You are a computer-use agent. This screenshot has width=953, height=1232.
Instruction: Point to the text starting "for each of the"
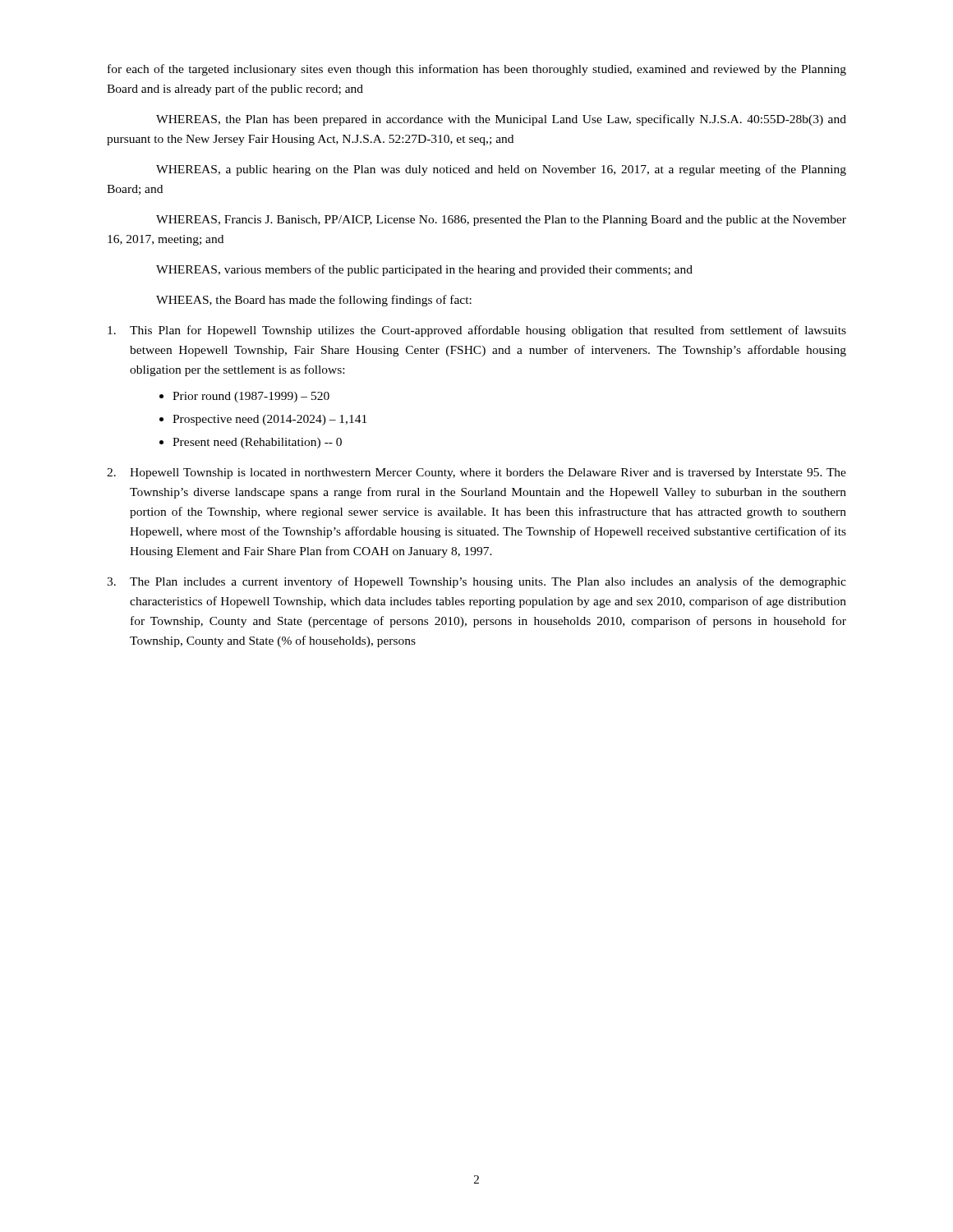(476, 79)
